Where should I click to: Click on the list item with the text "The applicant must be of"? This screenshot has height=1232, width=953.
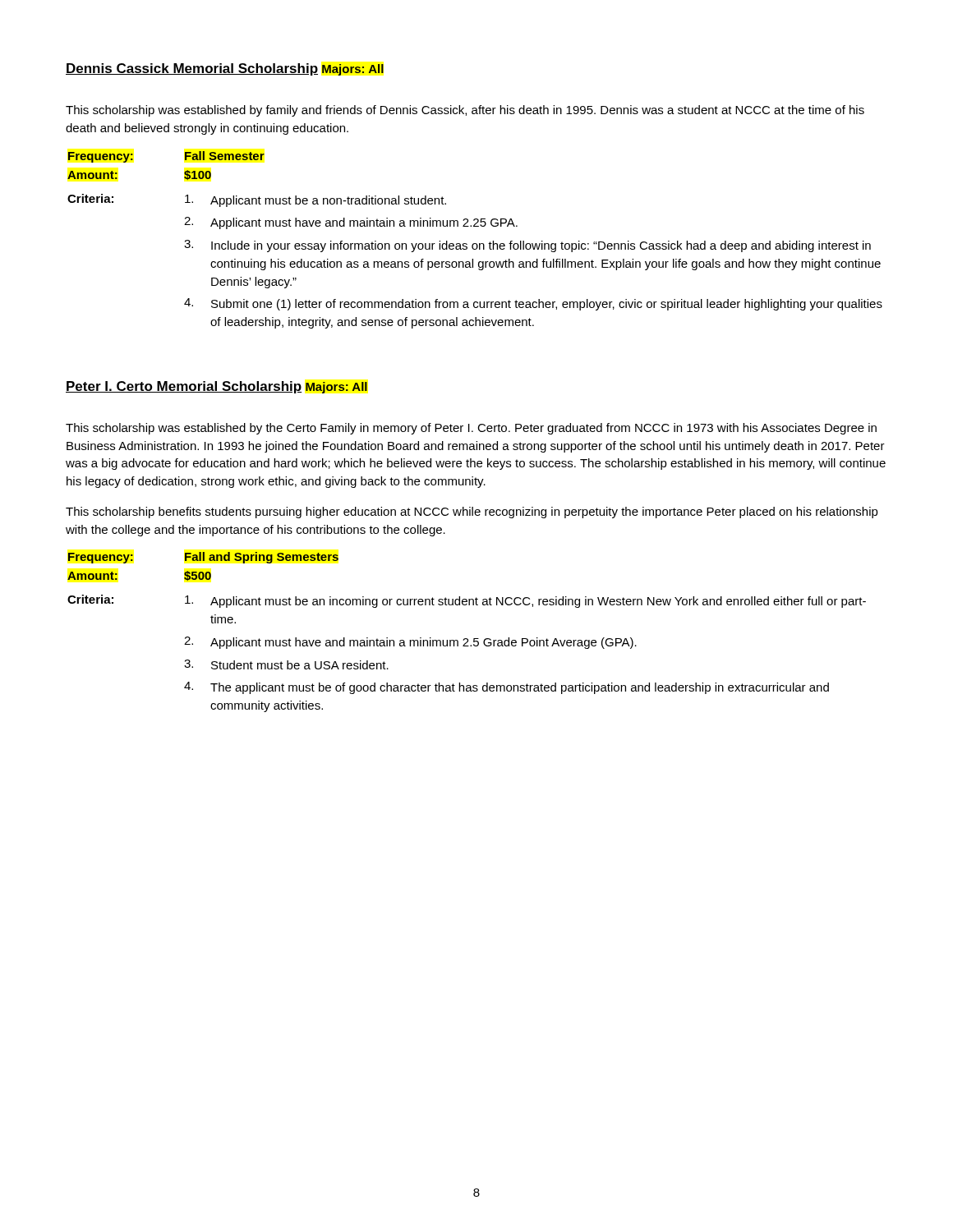(x=520, y=696)
